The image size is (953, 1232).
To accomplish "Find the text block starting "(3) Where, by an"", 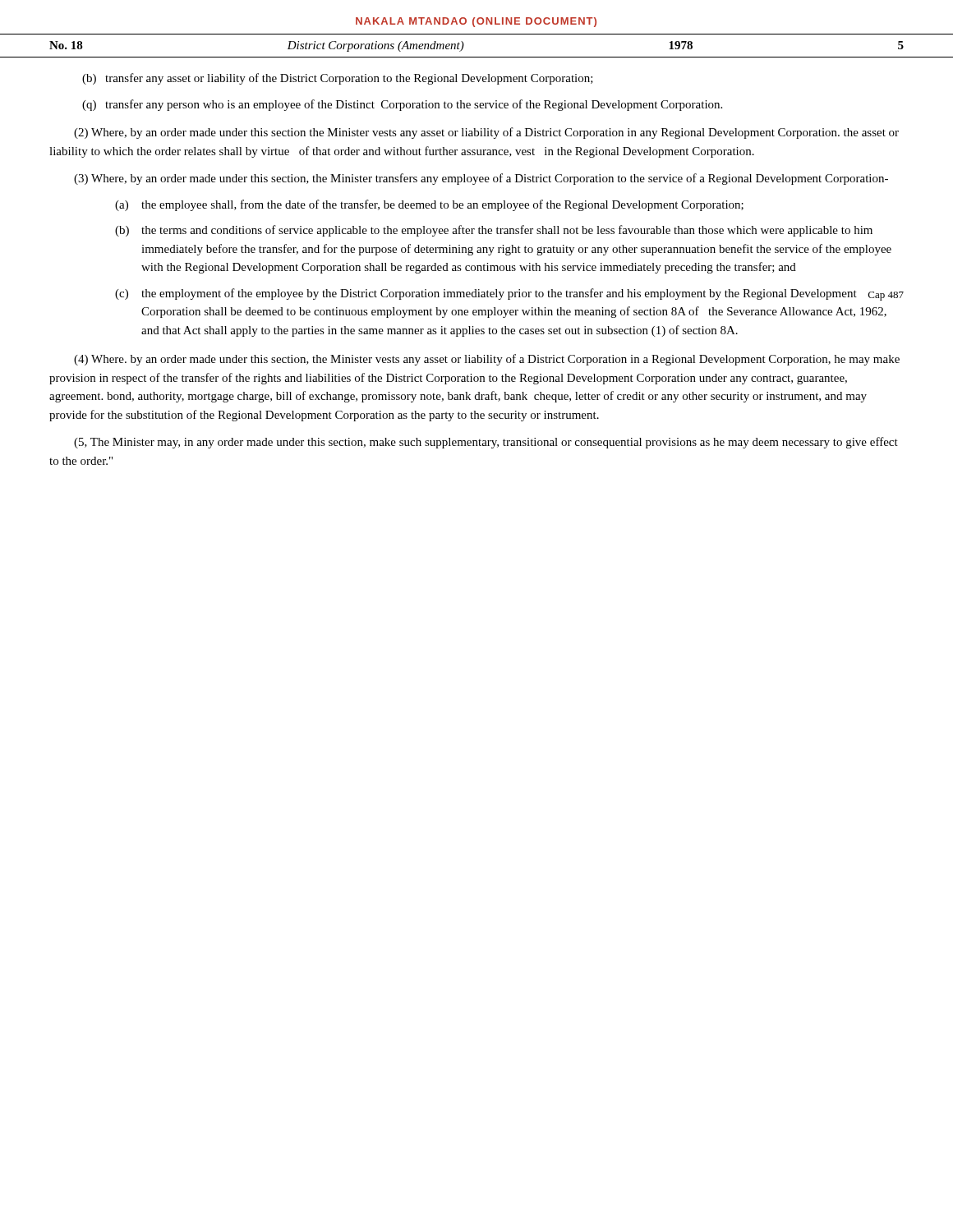I will coord(481,178).
